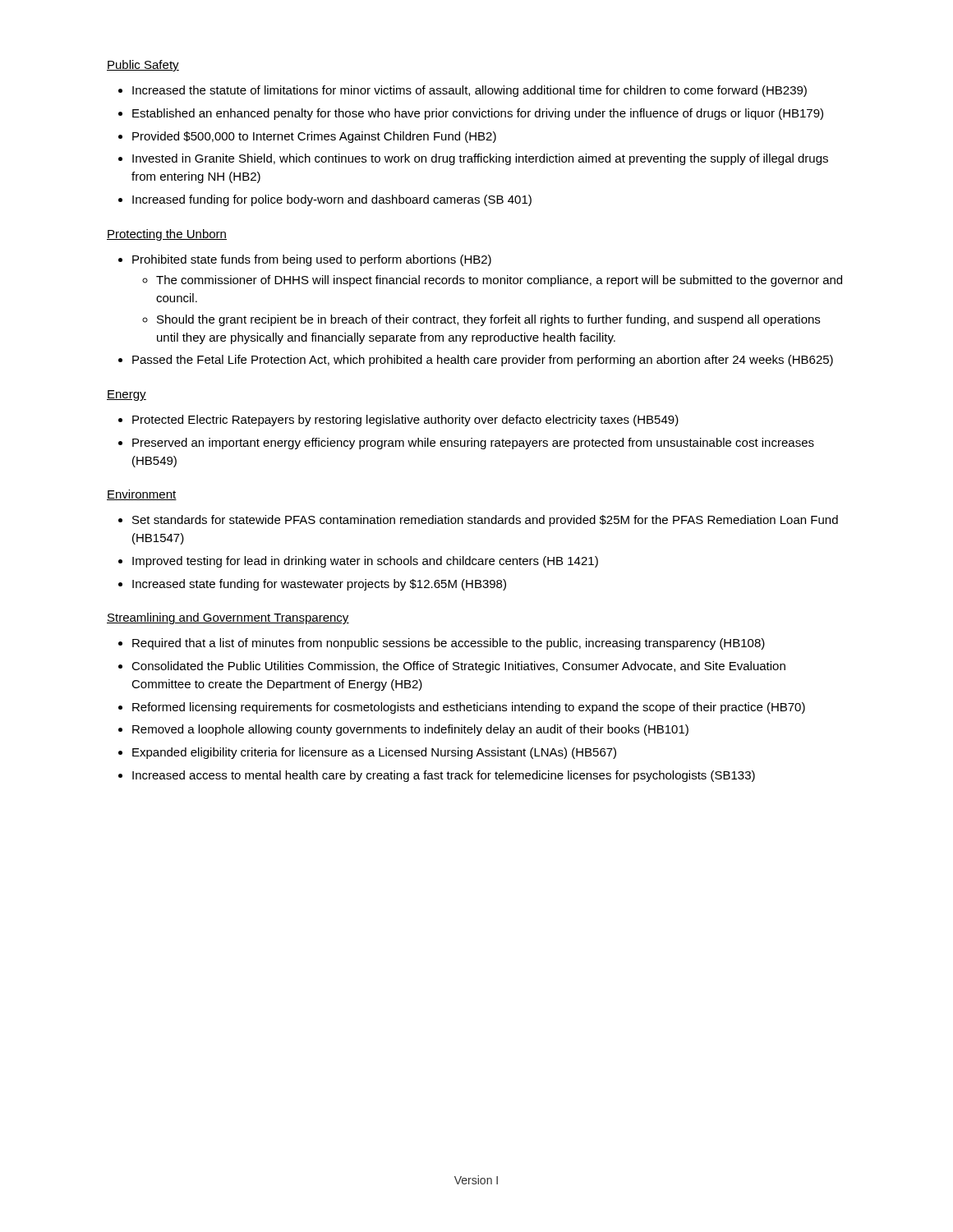The width and height of the screenshot is (953, 1232).
Task: Locate the list item that reads "Increased state funding for"
Action: point(319,583)
